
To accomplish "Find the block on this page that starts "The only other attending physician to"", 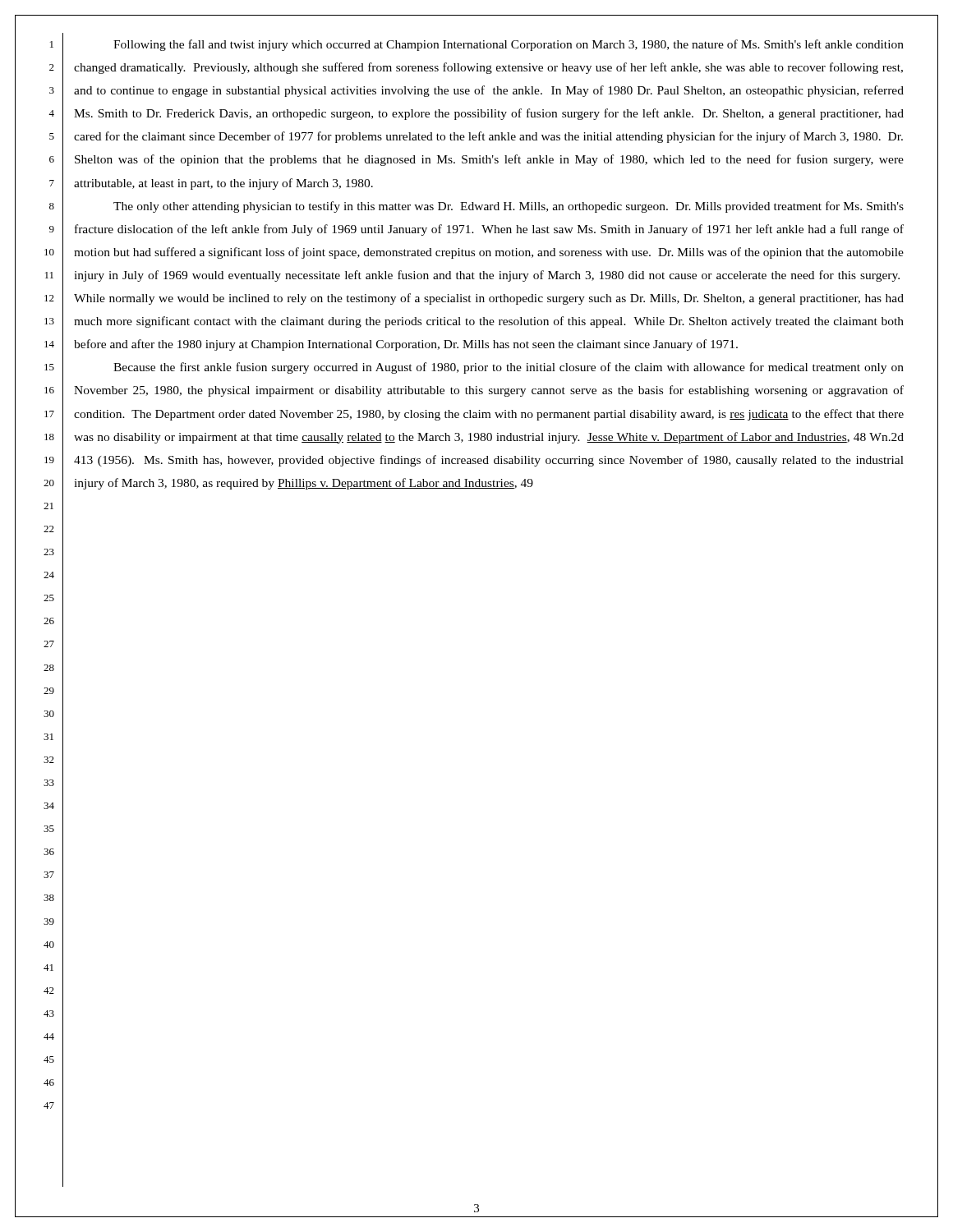I will pyautogui.click(x=489, y=275).
